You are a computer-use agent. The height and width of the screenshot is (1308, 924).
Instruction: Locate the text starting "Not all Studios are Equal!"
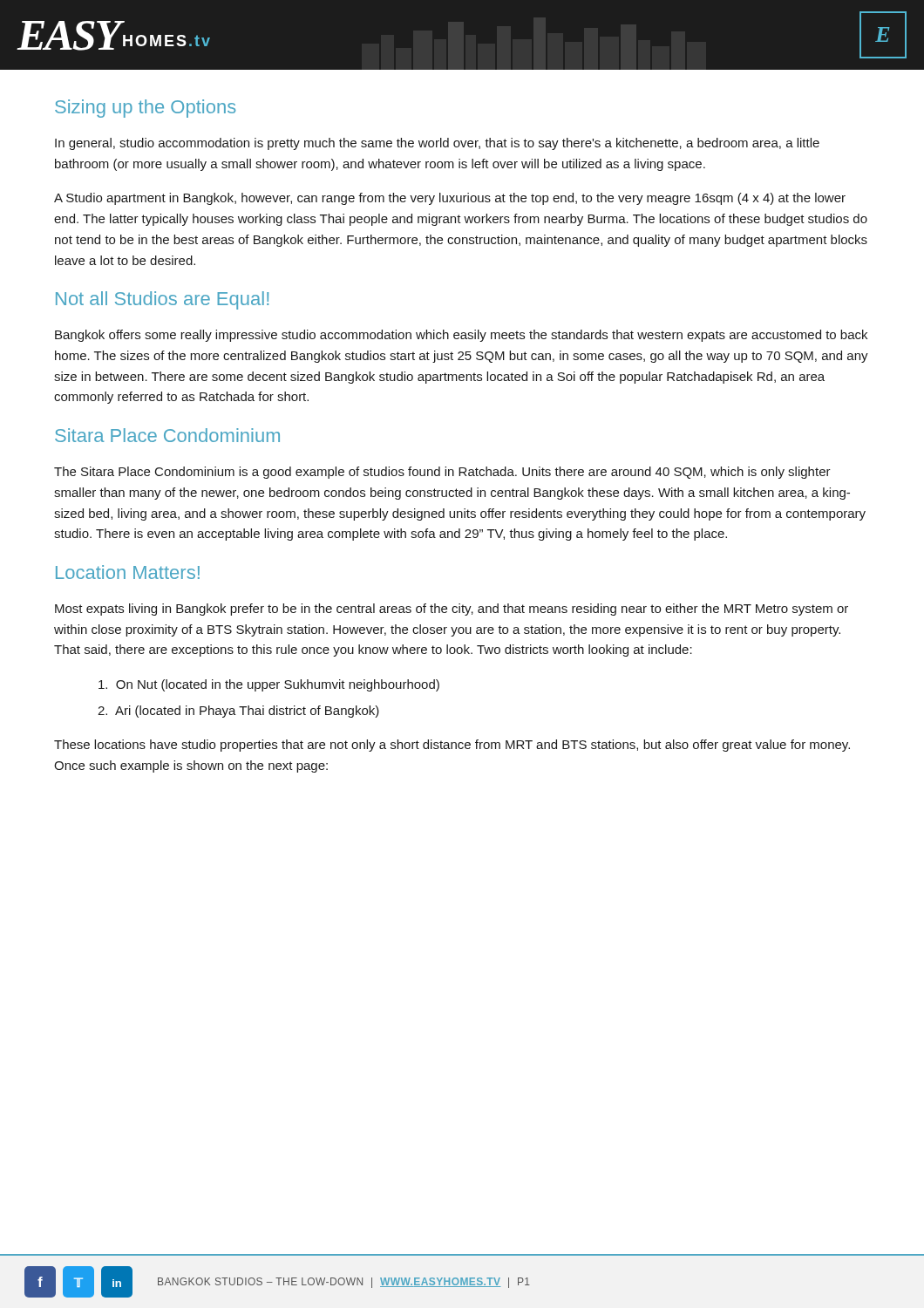pos(162,299)
